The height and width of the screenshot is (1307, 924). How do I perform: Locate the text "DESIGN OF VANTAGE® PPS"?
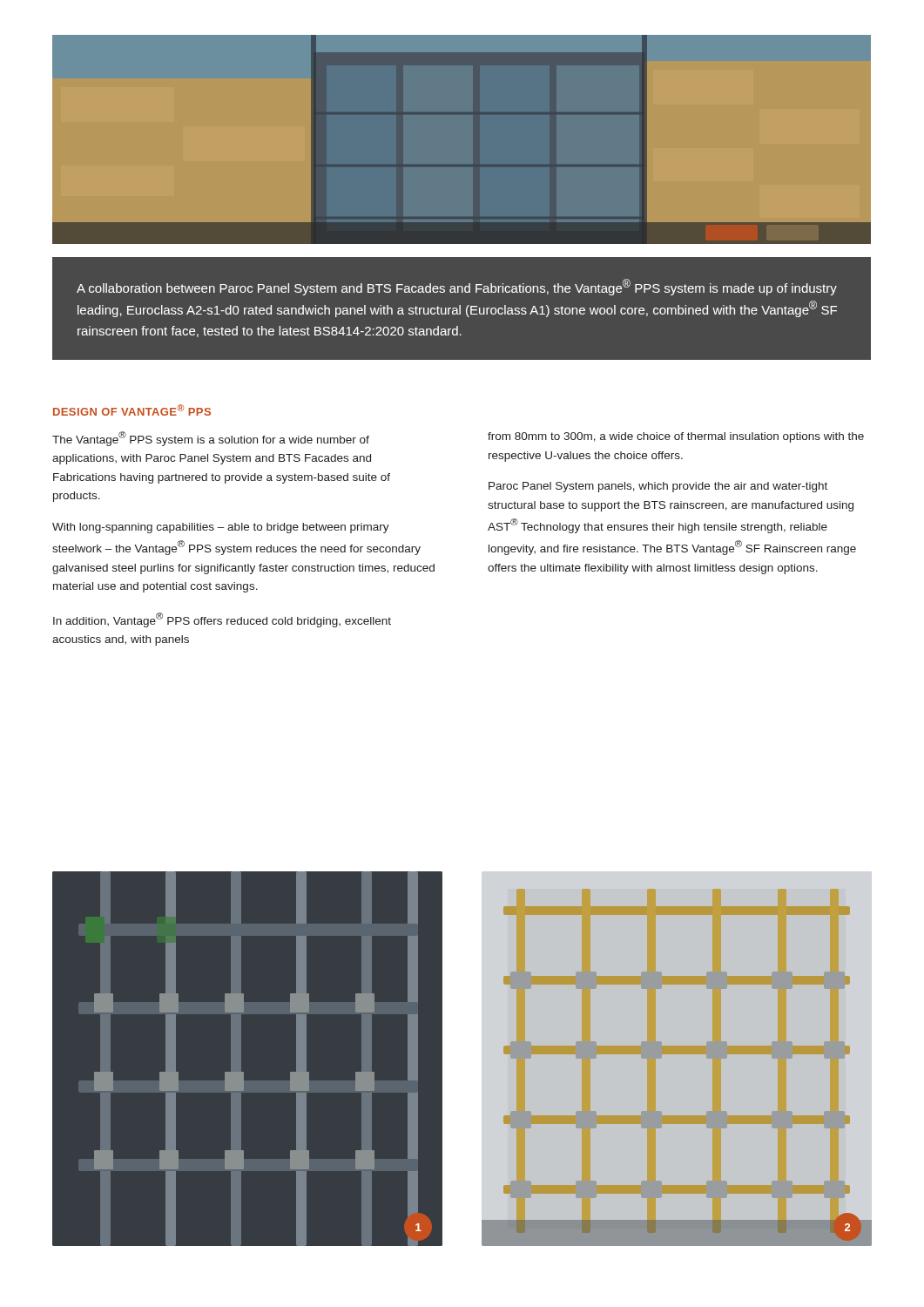coord(132,411)
